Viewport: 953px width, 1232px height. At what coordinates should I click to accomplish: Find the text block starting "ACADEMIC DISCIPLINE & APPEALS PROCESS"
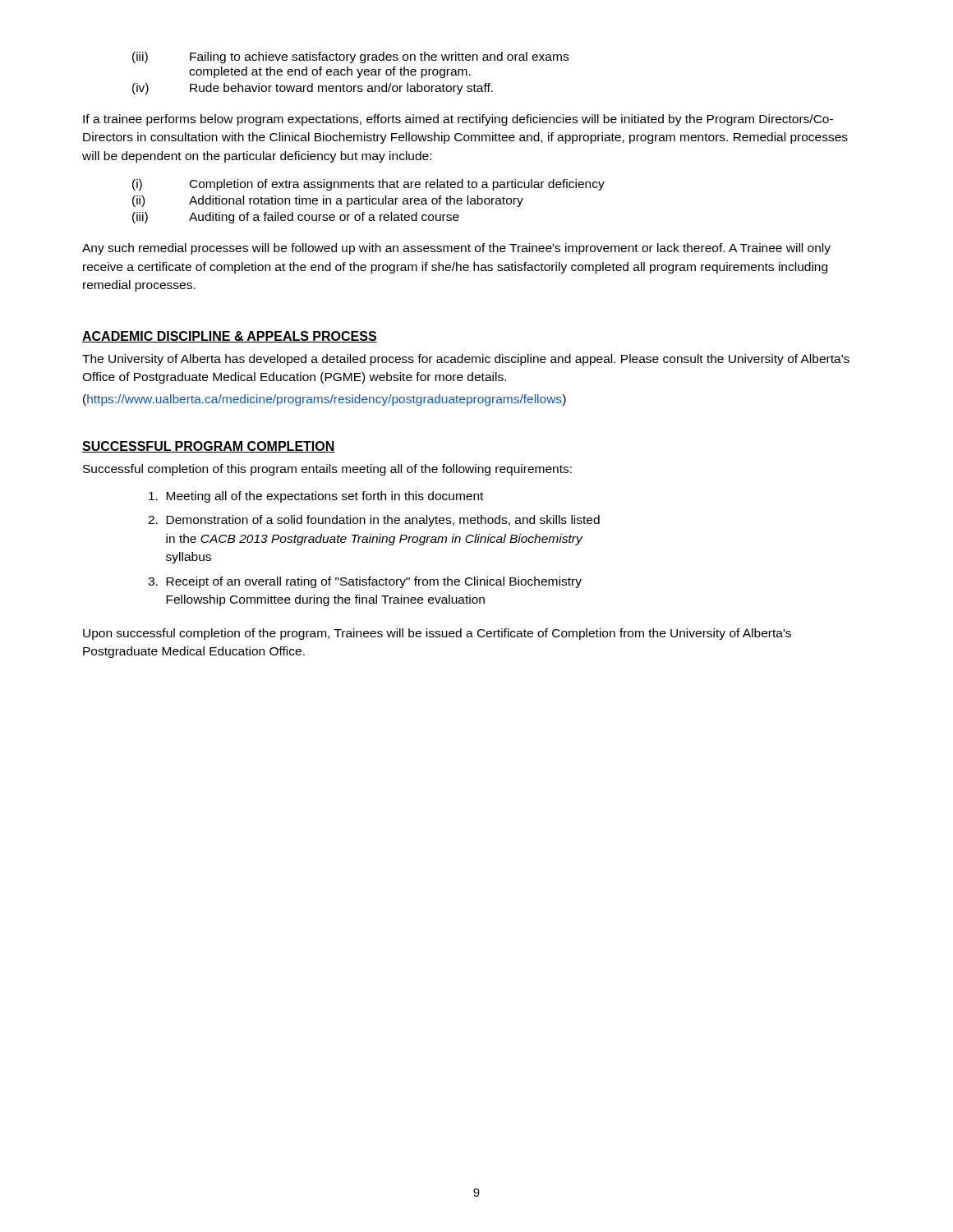pyautogui.click(x=229, y=336)
